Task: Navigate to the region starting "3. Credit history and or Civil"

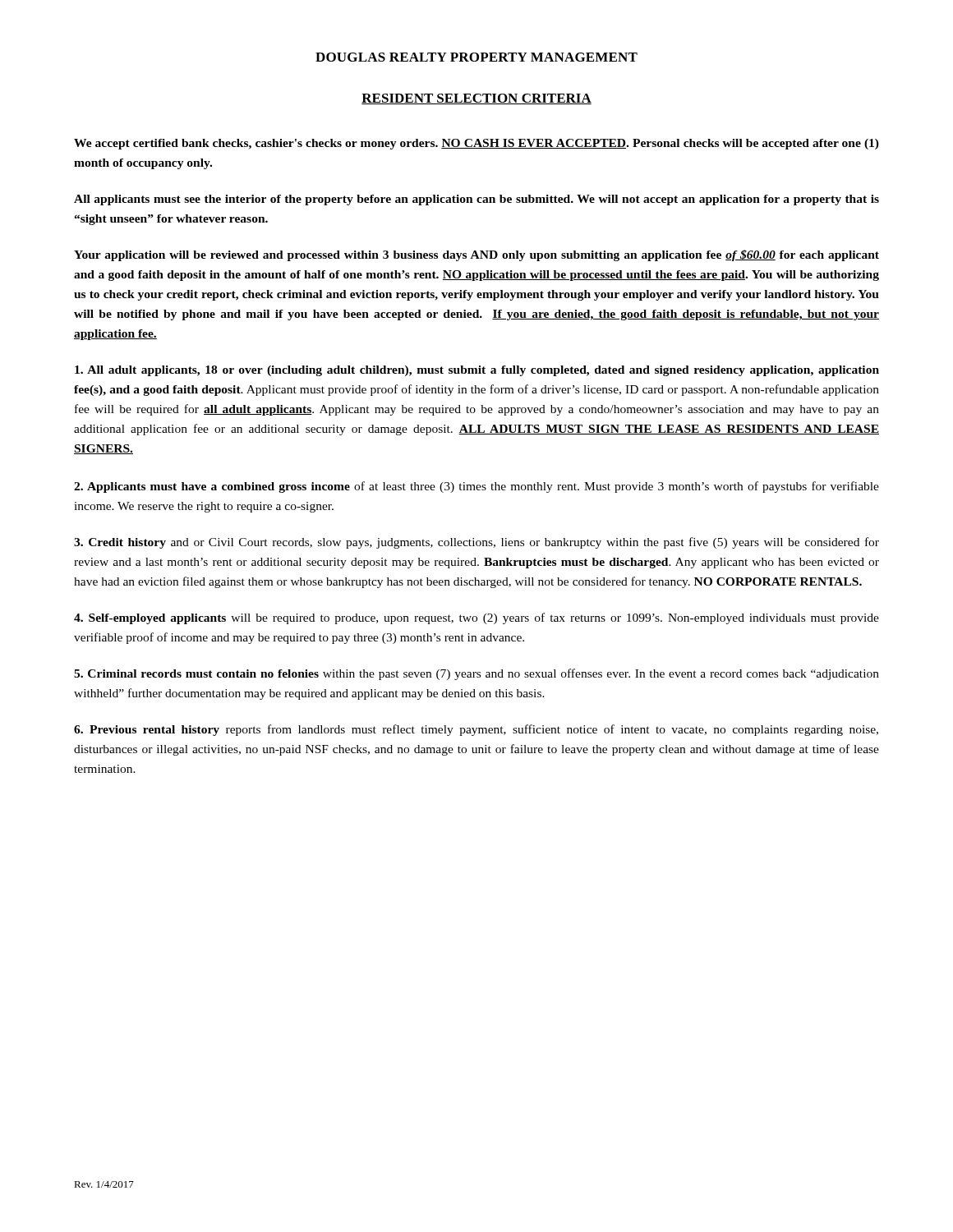Action: point(476,562)
